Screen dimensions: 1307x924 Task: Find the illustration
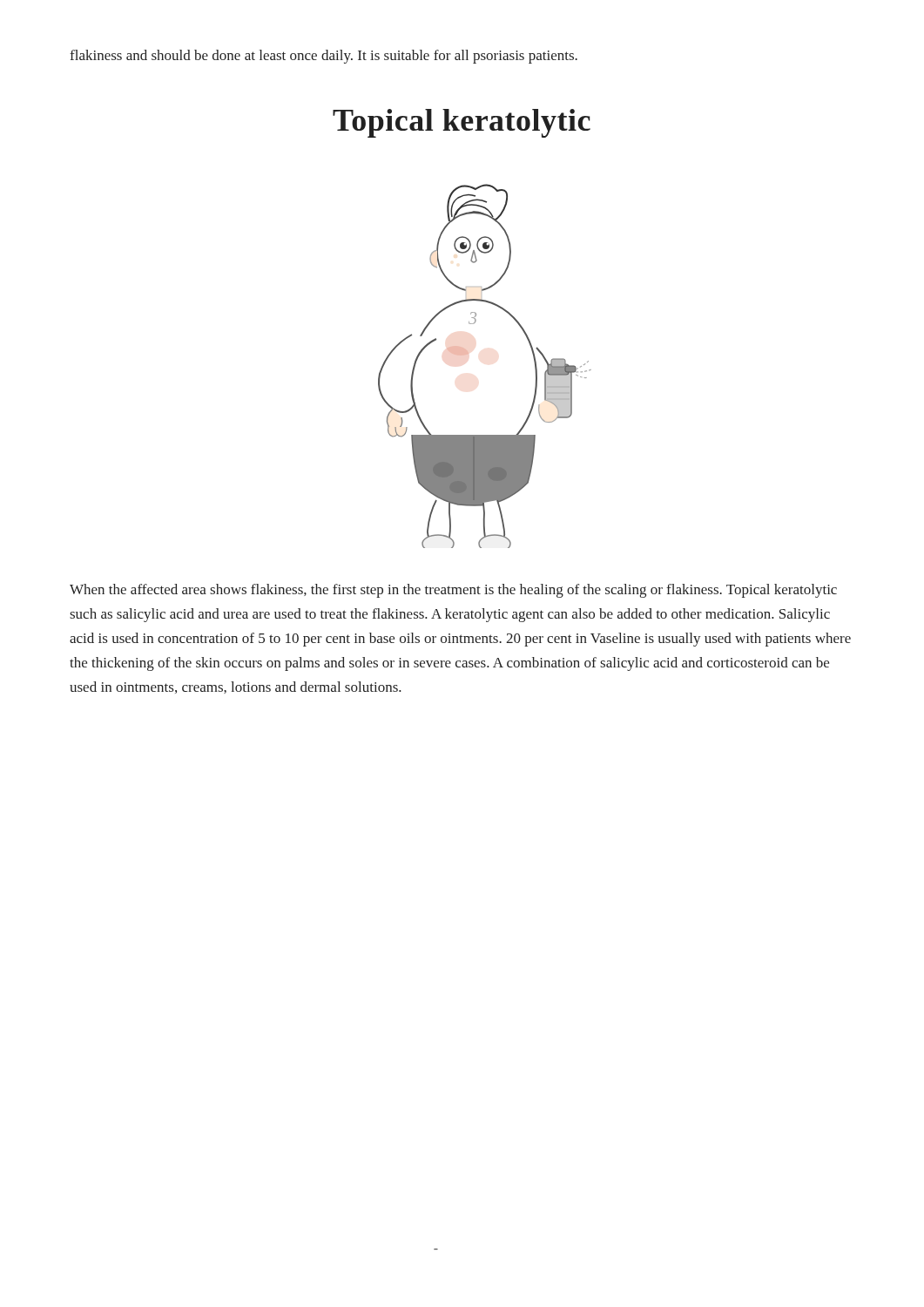[x=462, y=363]
